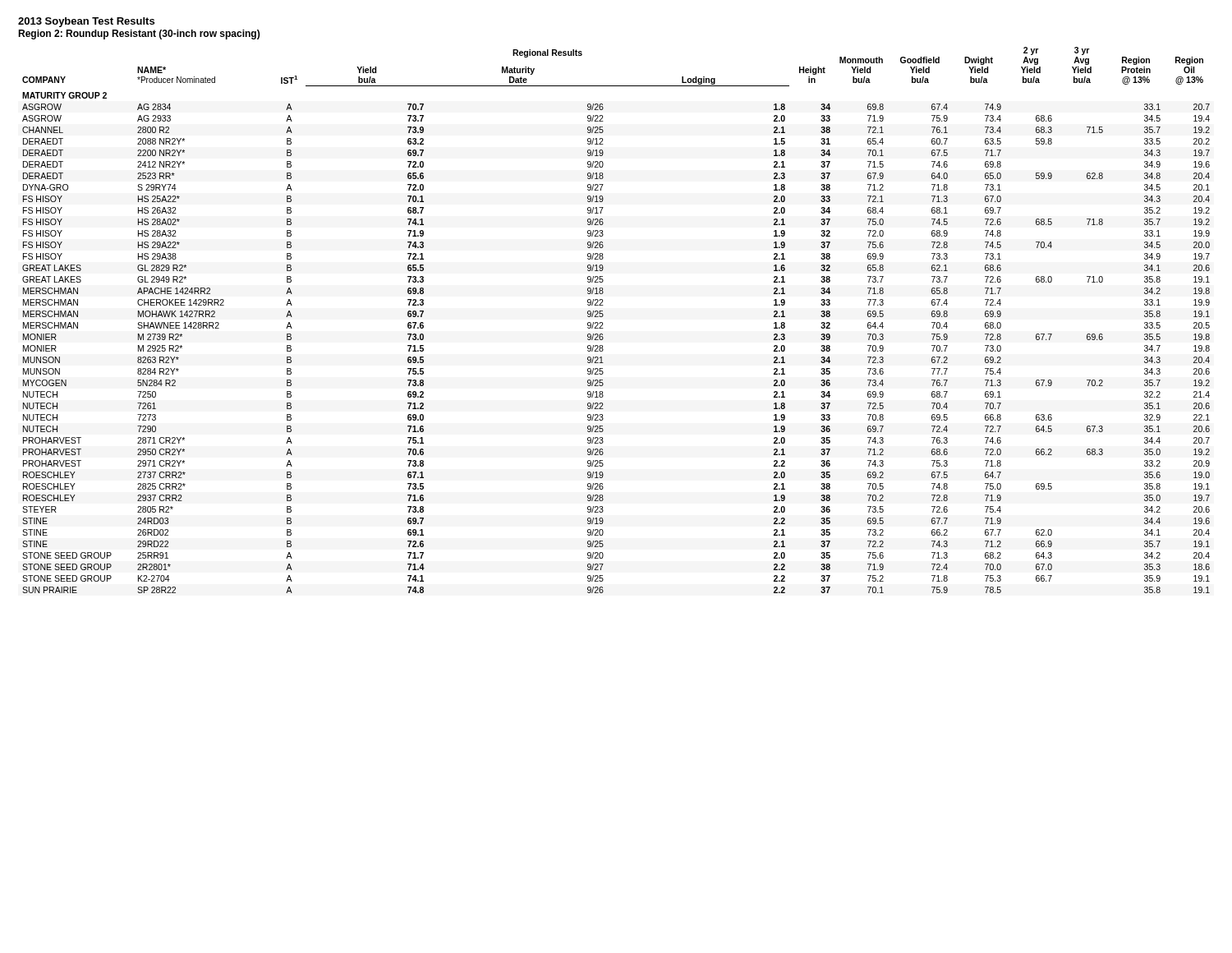Navigate to the block starting "Region 2: Roundup Resistant"
This screenshot has height=953, width=1232.
[139, 34]
